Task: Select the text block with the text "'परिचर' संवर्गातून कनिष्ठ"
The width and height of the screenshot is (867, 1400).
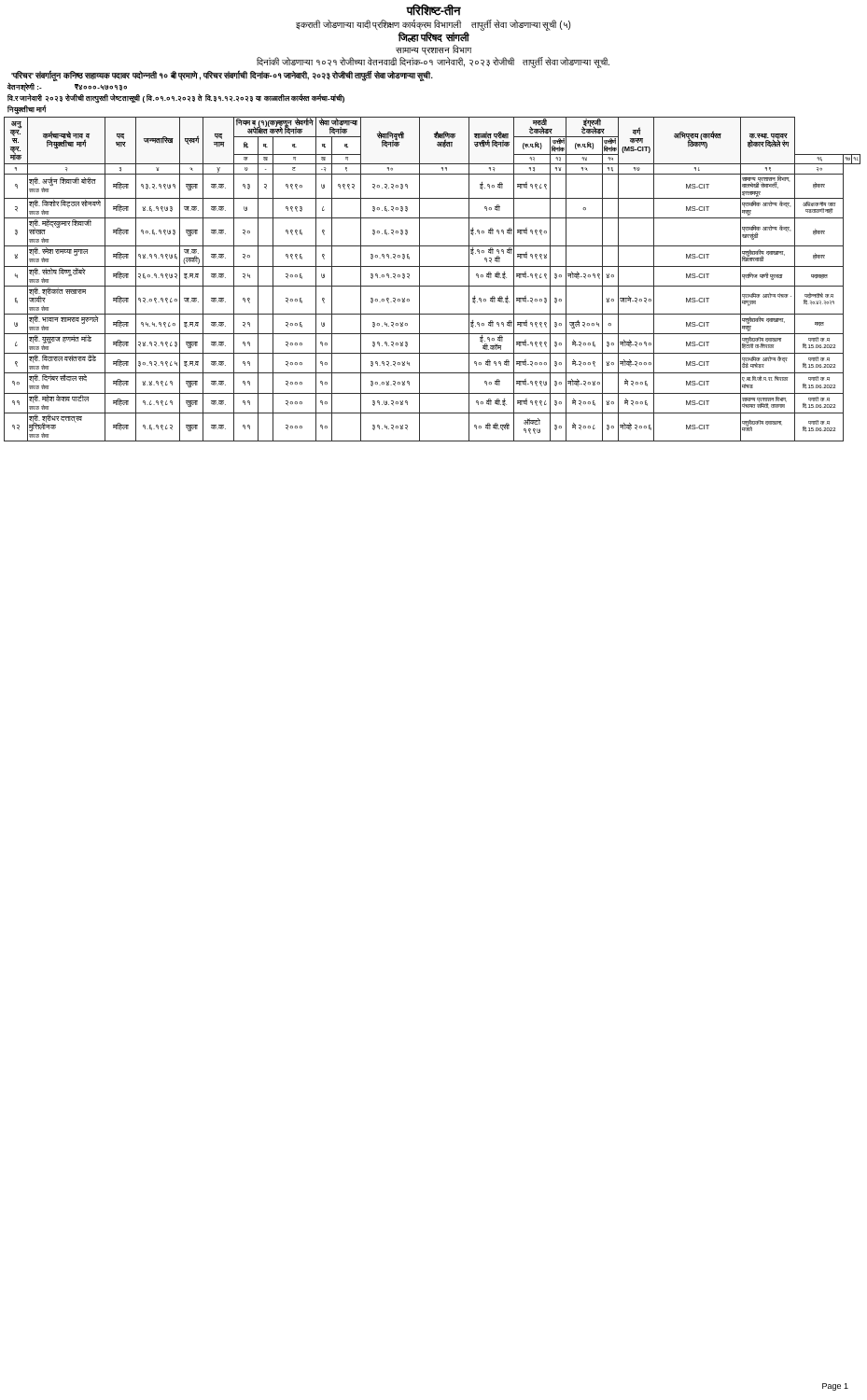Action: pos(222,76)
